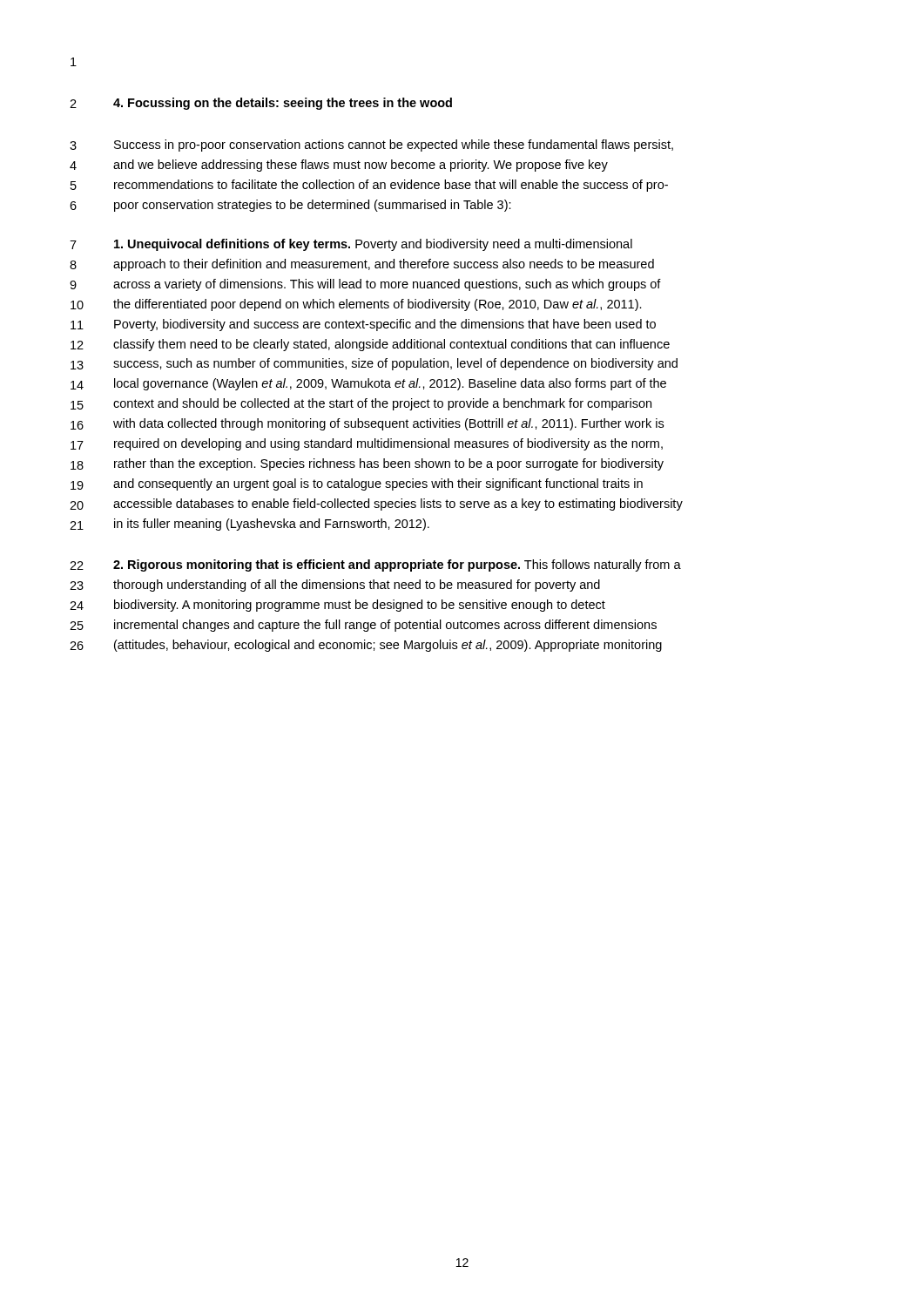924x1307 pixels.
Task: Where is the passage that starts "Rigorous monitoring that is efficient"?
Action: pyautogui.click(x=397, y=605)
